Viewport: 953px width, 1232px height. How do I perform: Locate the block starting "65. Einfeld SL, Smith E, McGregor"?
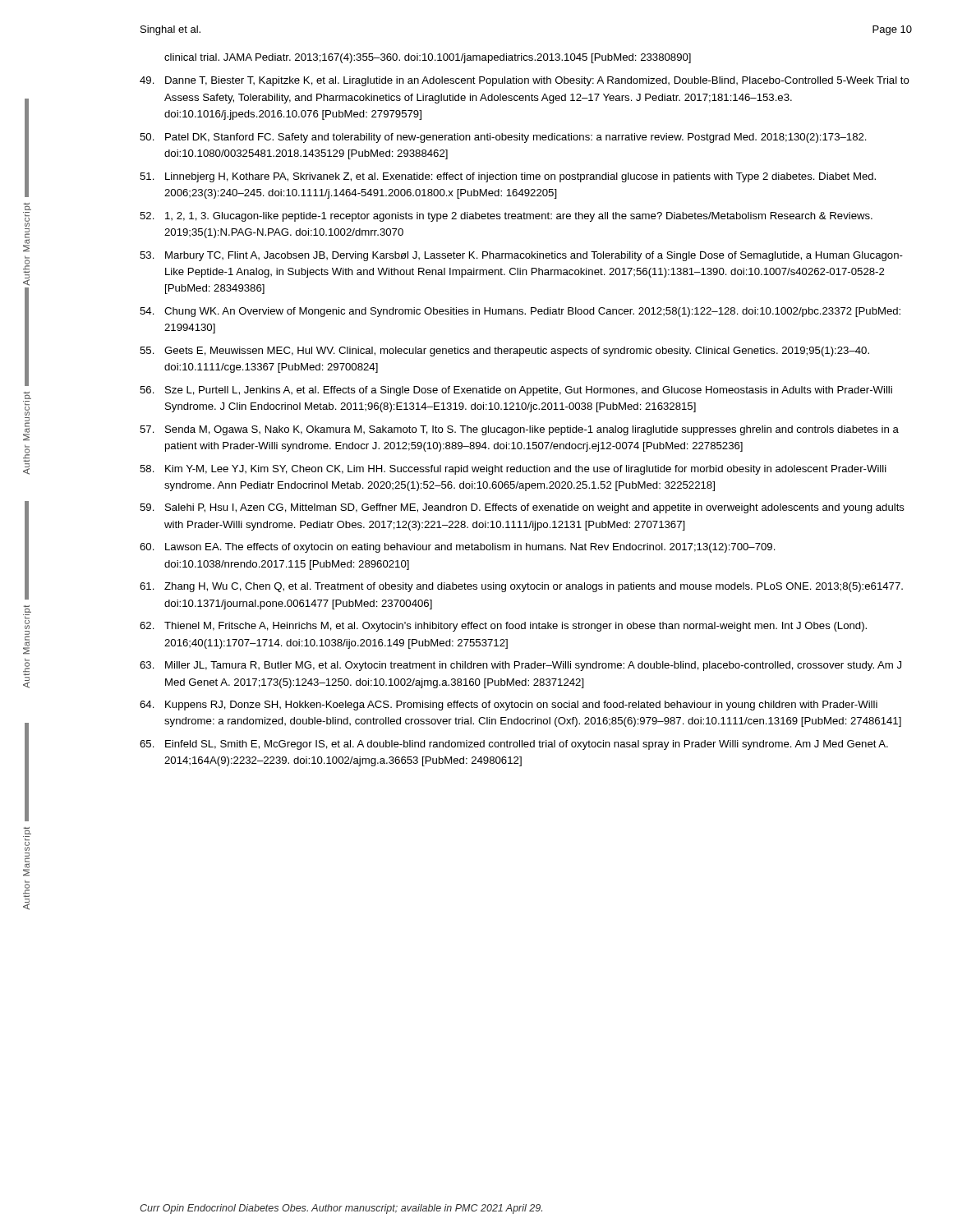(x=526, y=753)
